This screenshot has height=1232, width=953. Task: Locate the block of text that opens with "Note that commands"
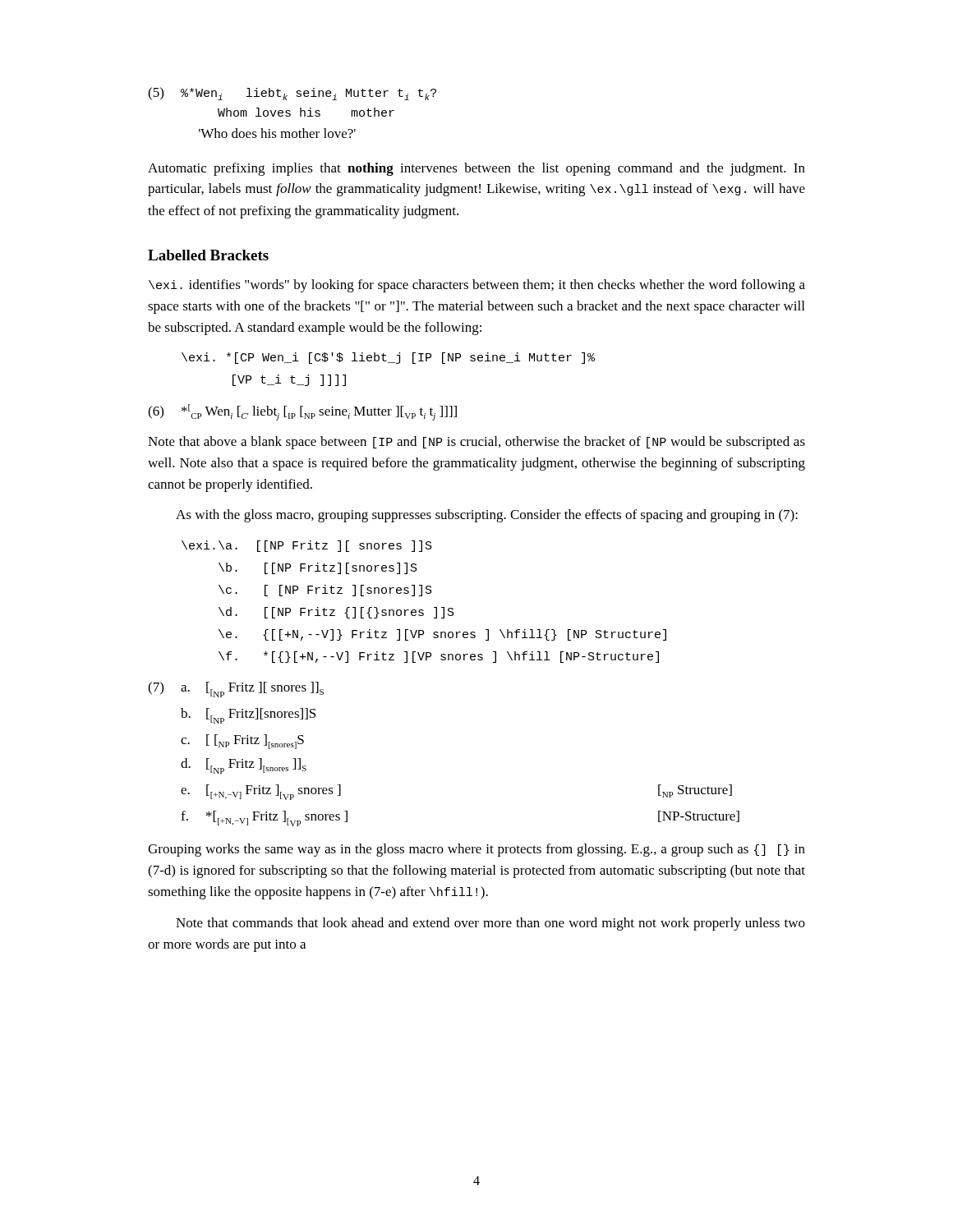[476, 934]
